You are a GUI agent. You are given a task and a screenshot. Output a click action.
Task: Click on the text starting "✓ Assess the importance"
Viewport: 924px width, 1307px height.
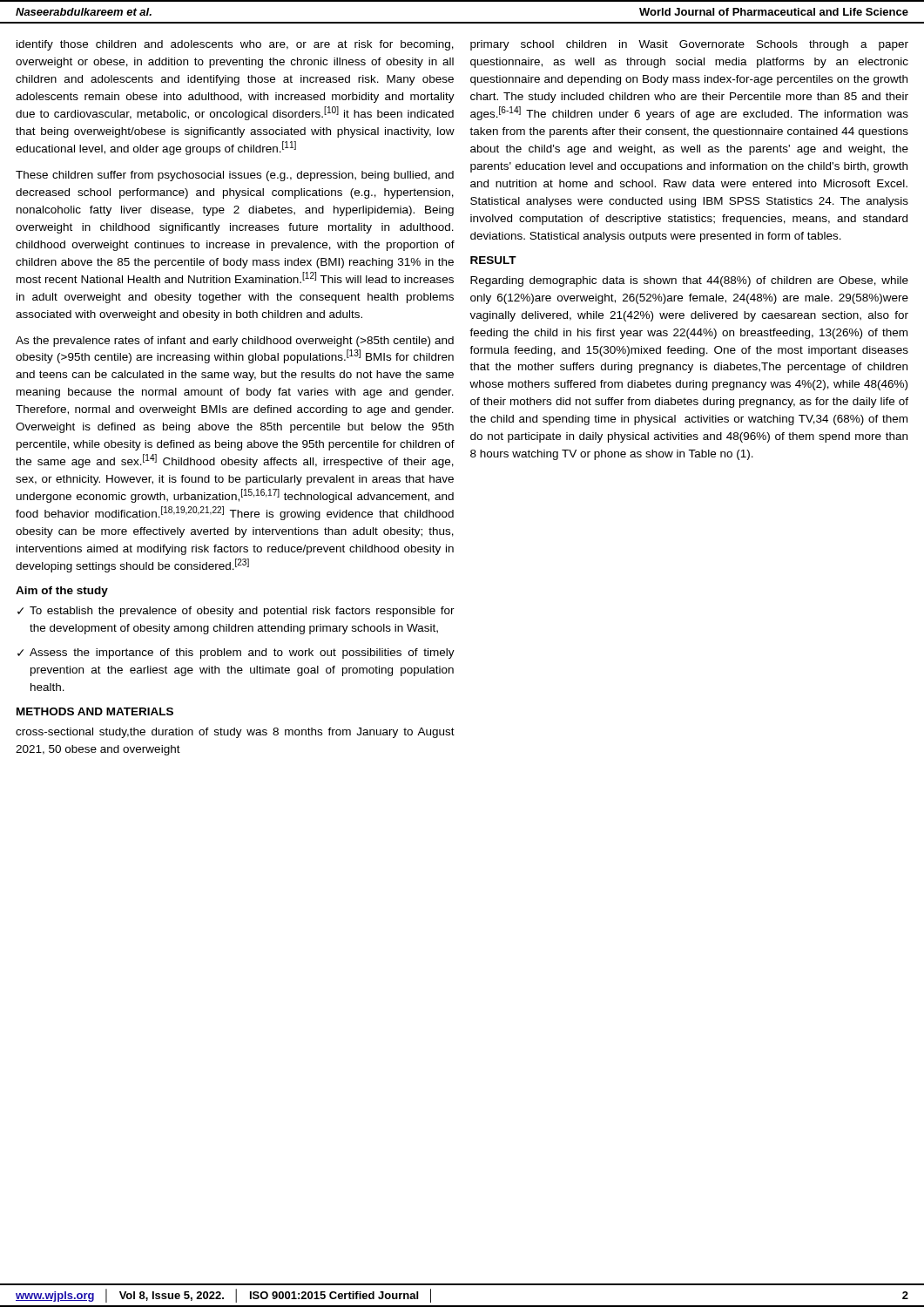coord(235,670)
